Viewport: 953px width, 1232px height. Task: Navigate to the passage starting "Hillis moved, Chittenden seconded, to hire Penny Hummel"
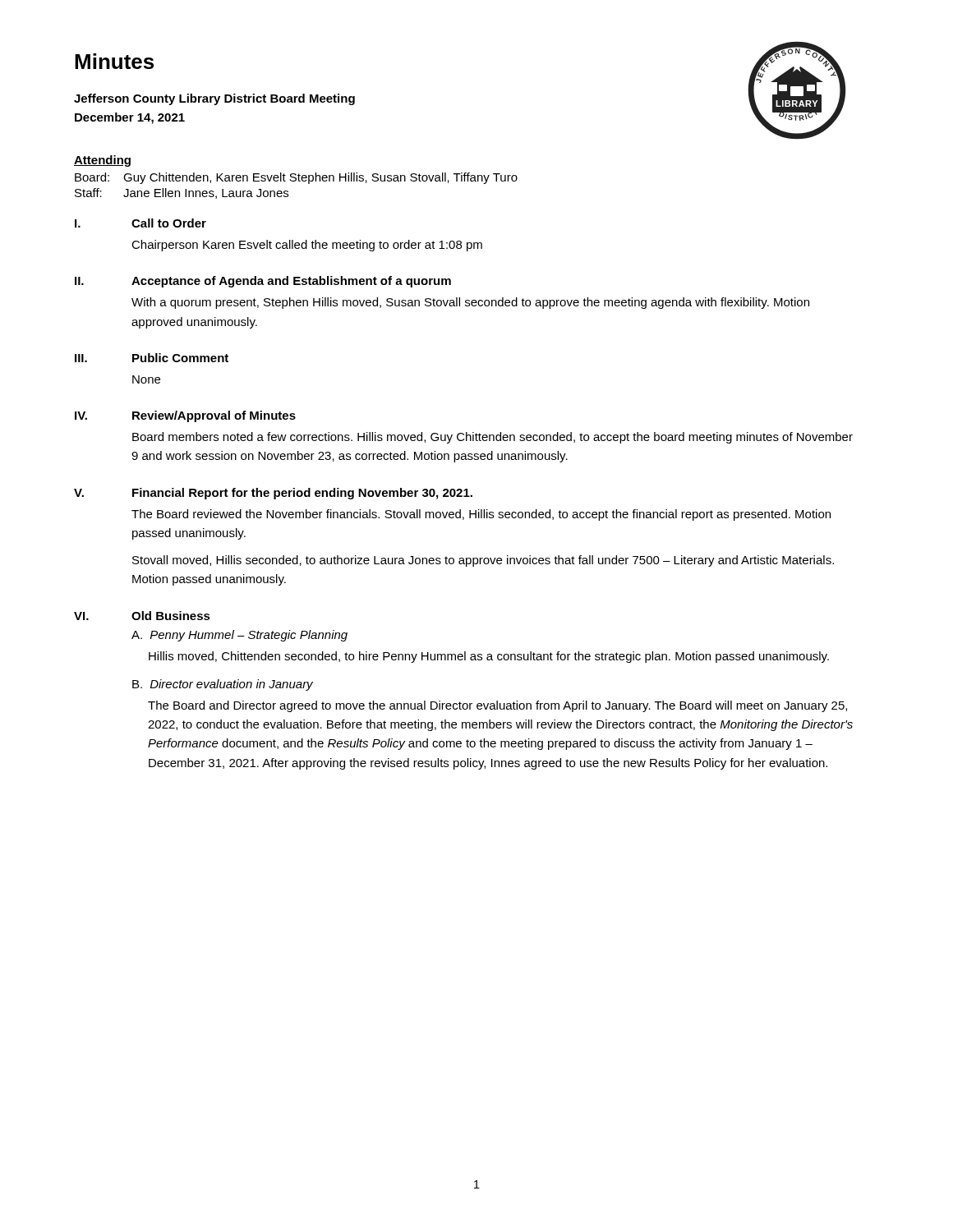coord(501,655)
